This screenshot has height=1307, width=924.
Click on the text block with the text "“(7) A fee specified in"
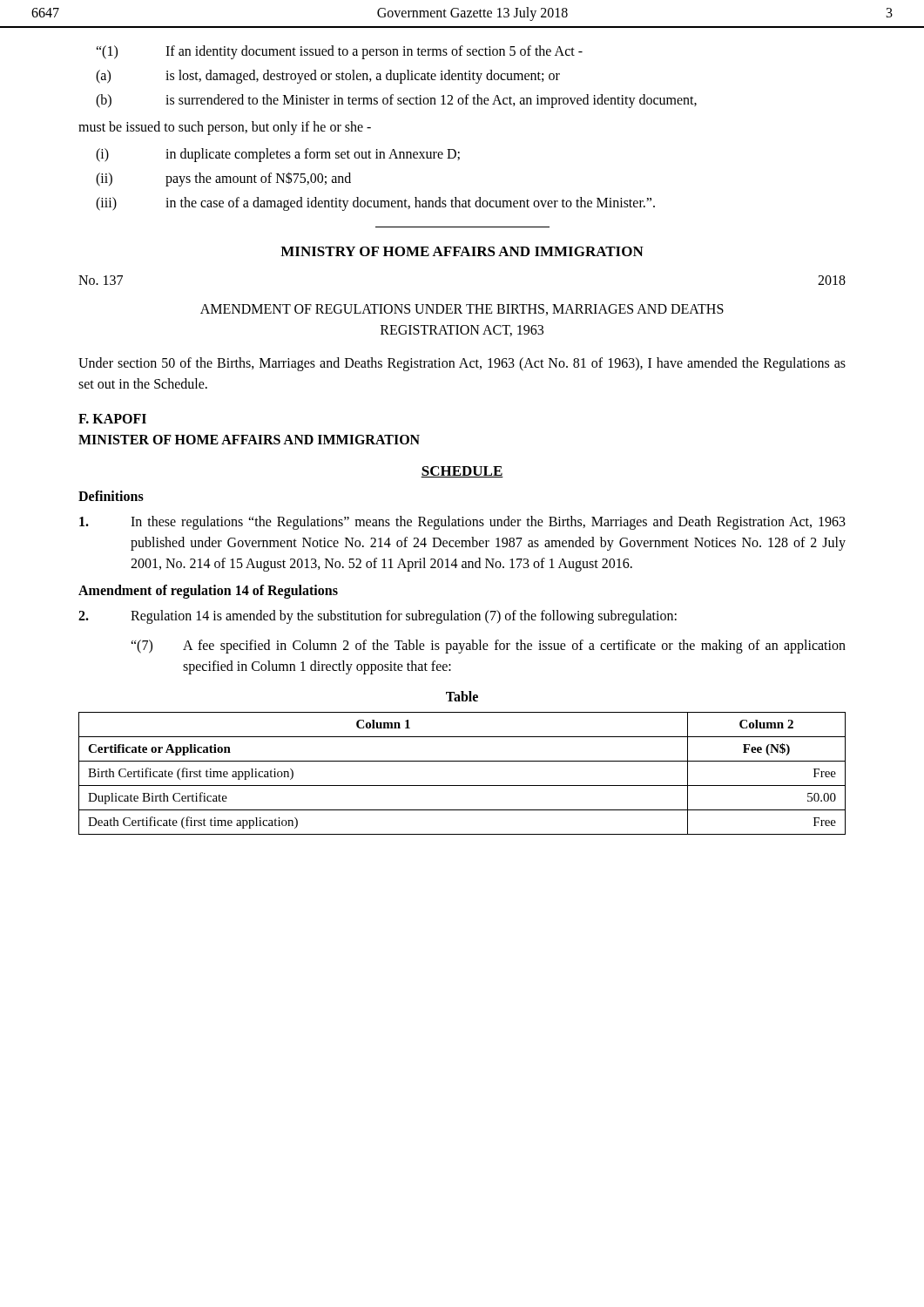click(488, 656)
